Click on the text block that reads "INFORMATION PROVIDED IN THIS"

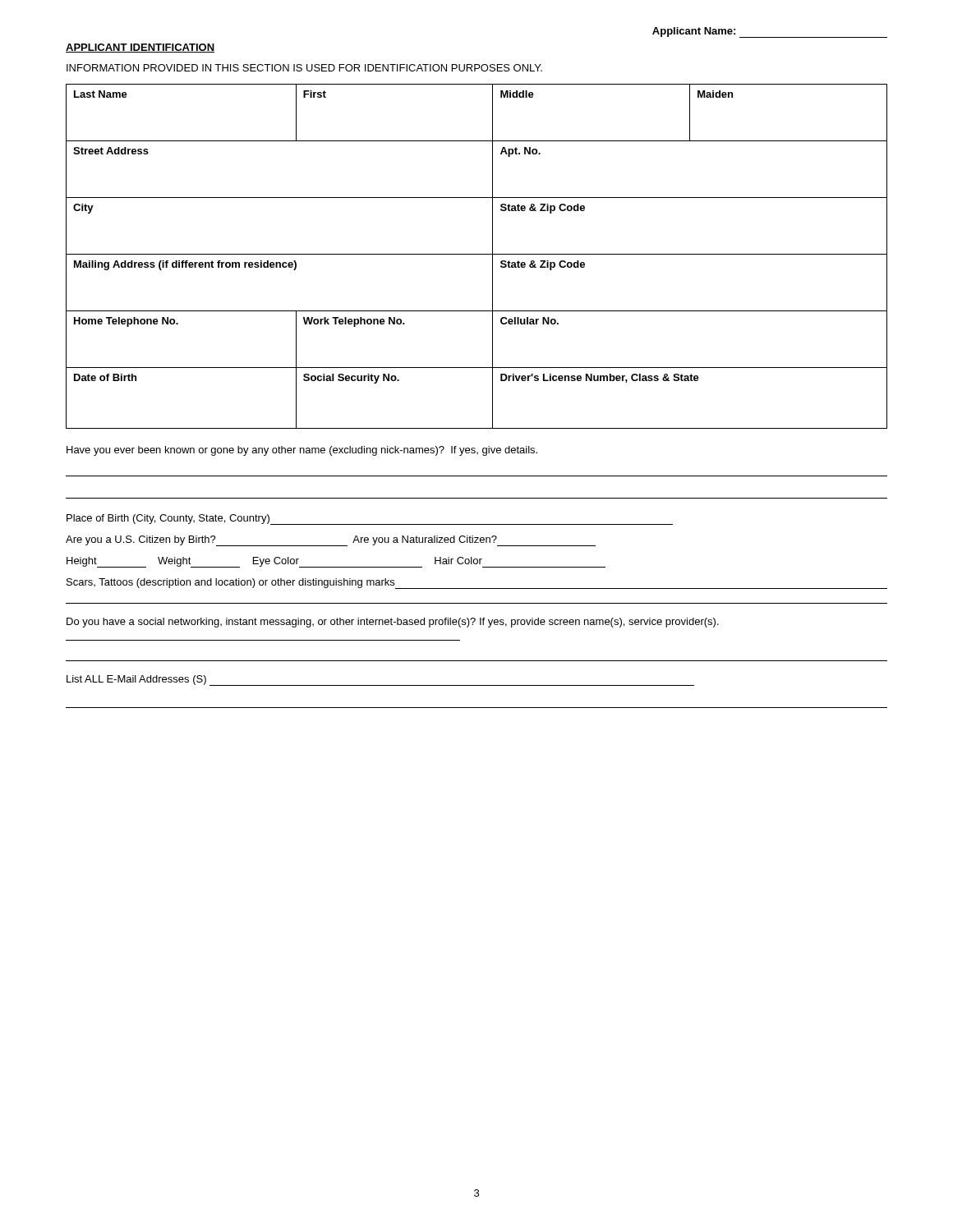(304, 68)
